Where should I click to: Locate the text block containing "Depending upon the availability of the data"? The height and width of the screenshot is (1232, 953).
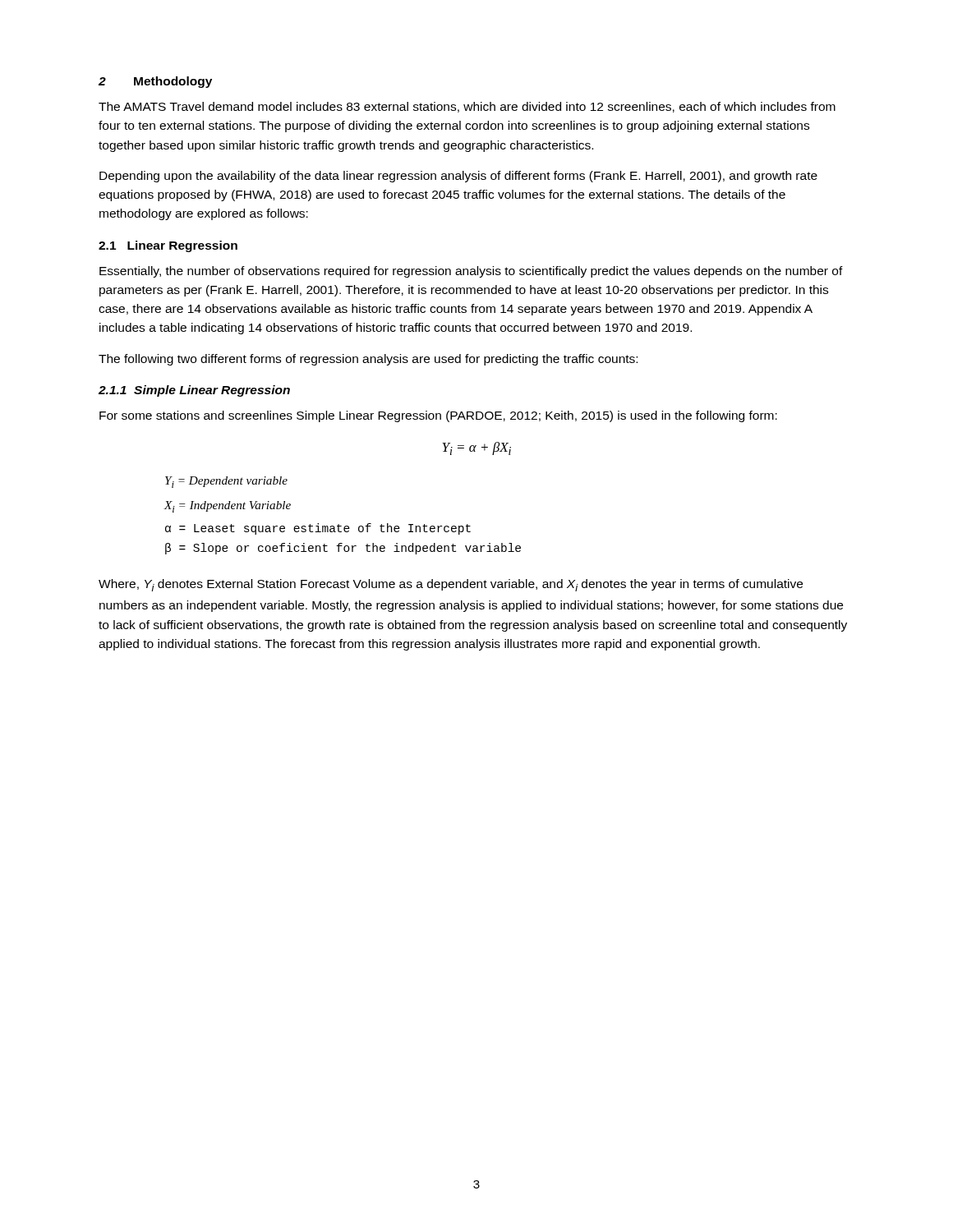458,194
